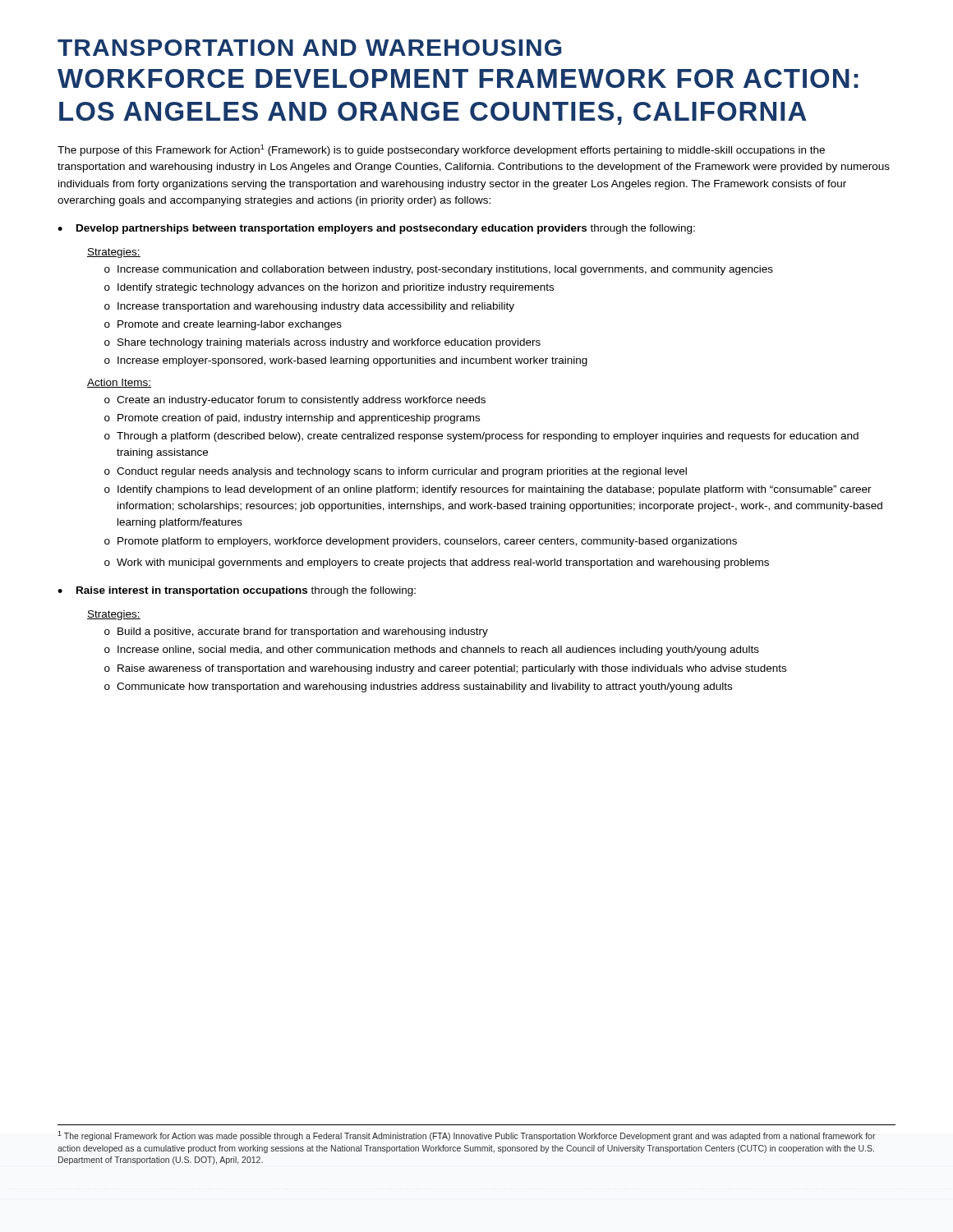Locate the list item containing "o Conduct regular needs analysis and technology"

(x=491, y=471)
